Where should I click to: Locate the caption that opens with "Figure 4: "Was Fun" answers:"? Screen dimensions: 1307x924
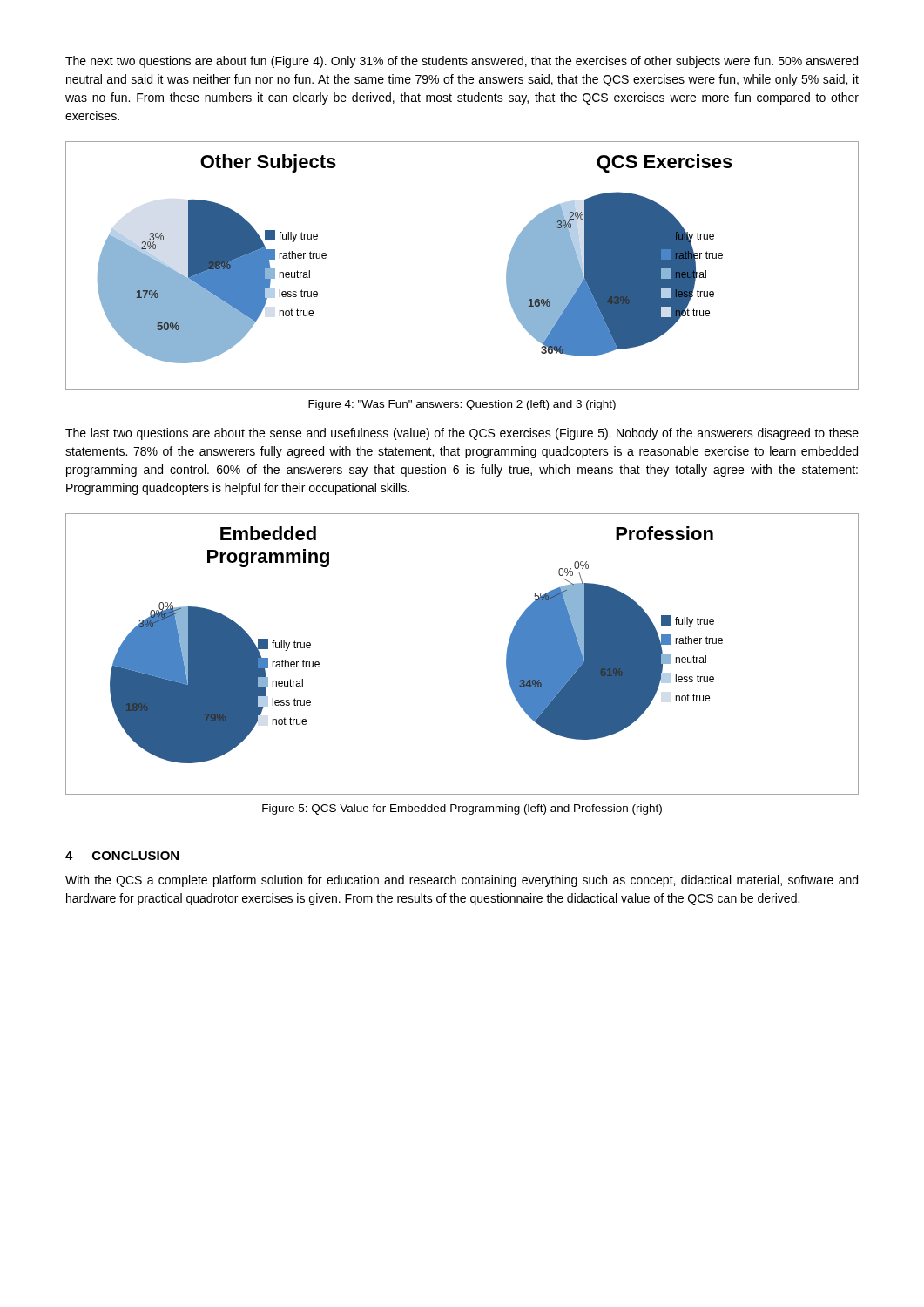[x=462, y=404]
